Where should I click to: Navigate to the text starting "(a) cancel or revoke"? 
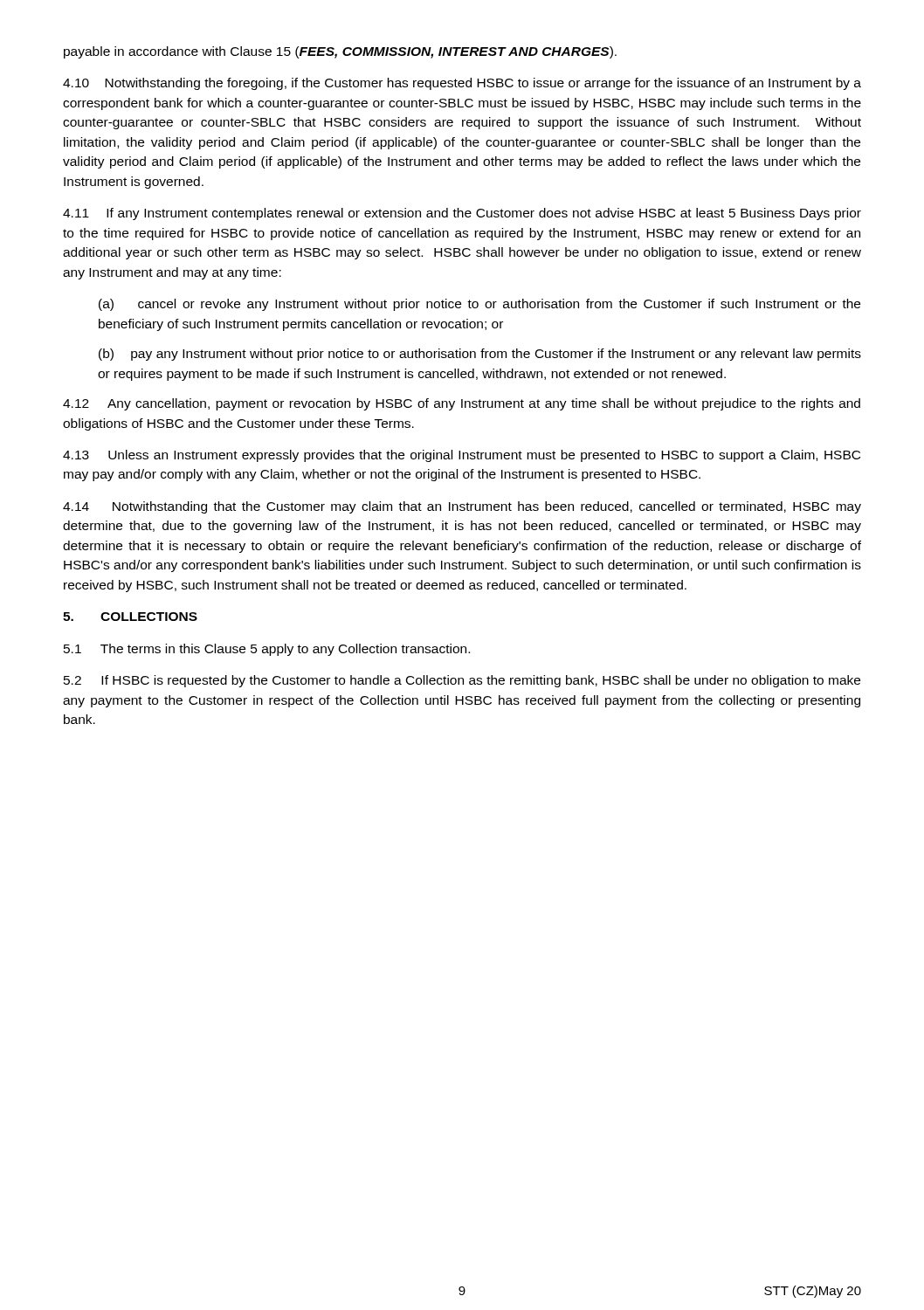tap(479, 313)
